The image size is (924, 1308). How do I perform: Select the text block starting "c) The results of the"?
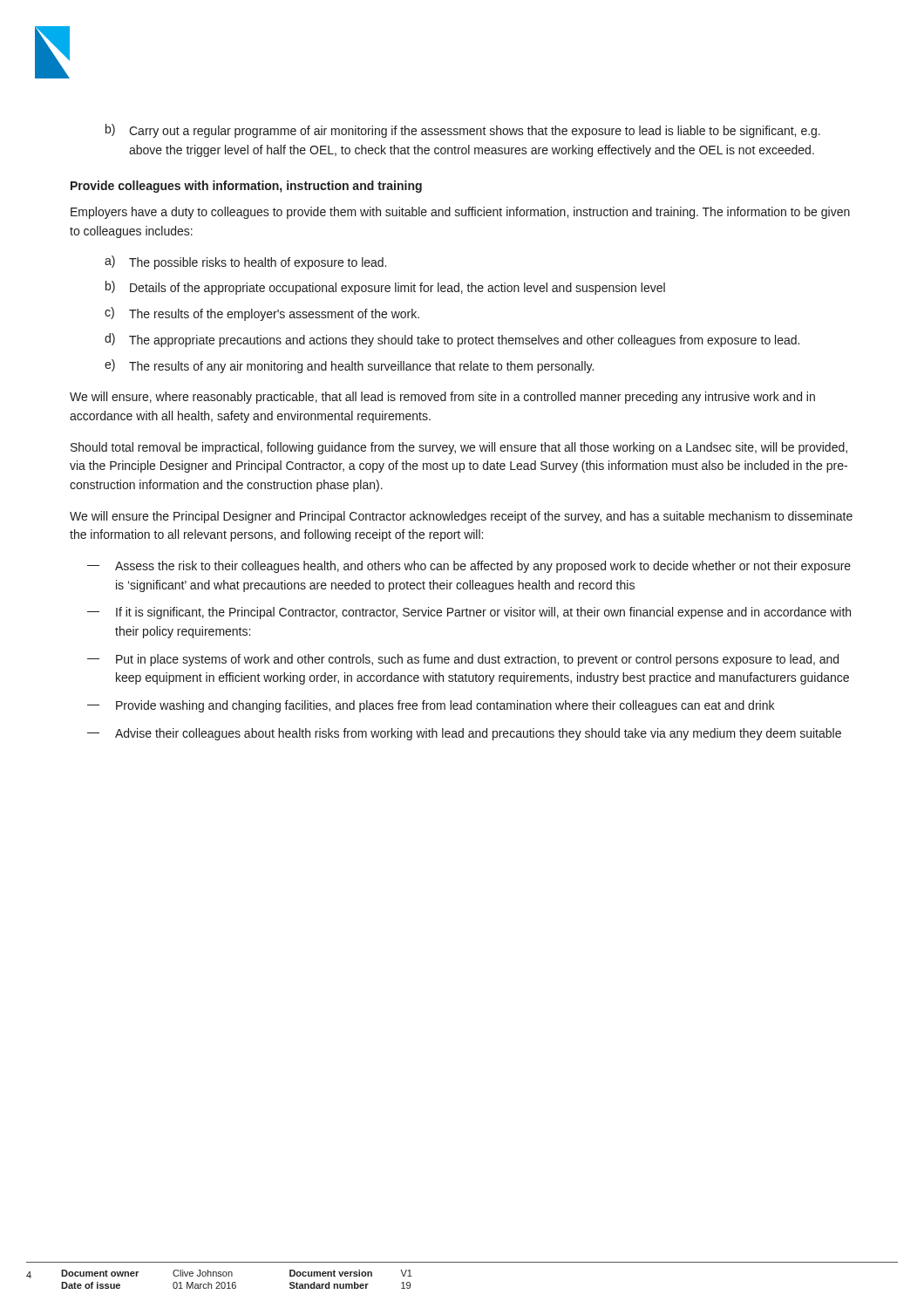pos(262,315)
